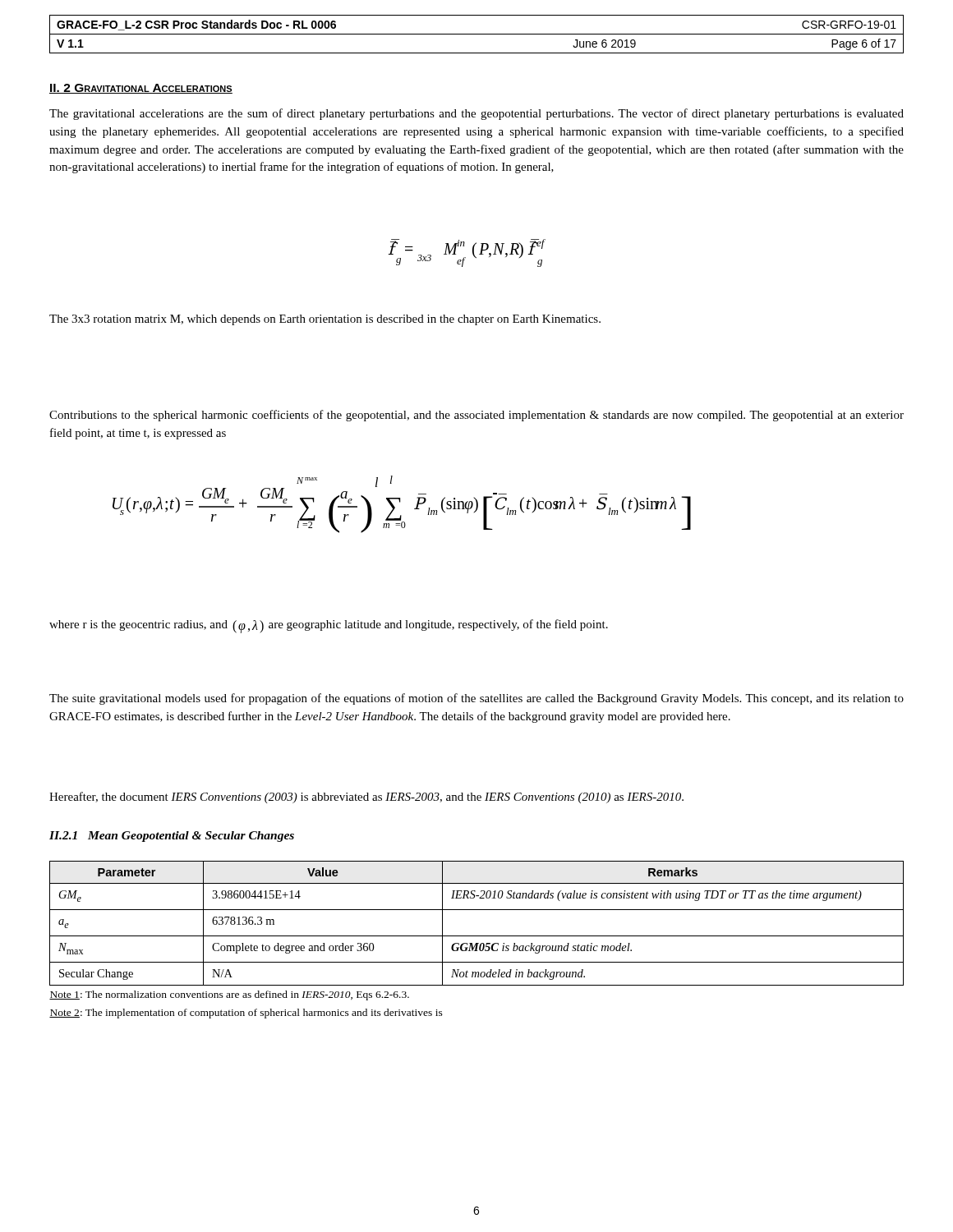Click on the text block that reads "Hereafter, the document IERS"
This screenshot has height=1232, width=953.
[x=367, y=797]
